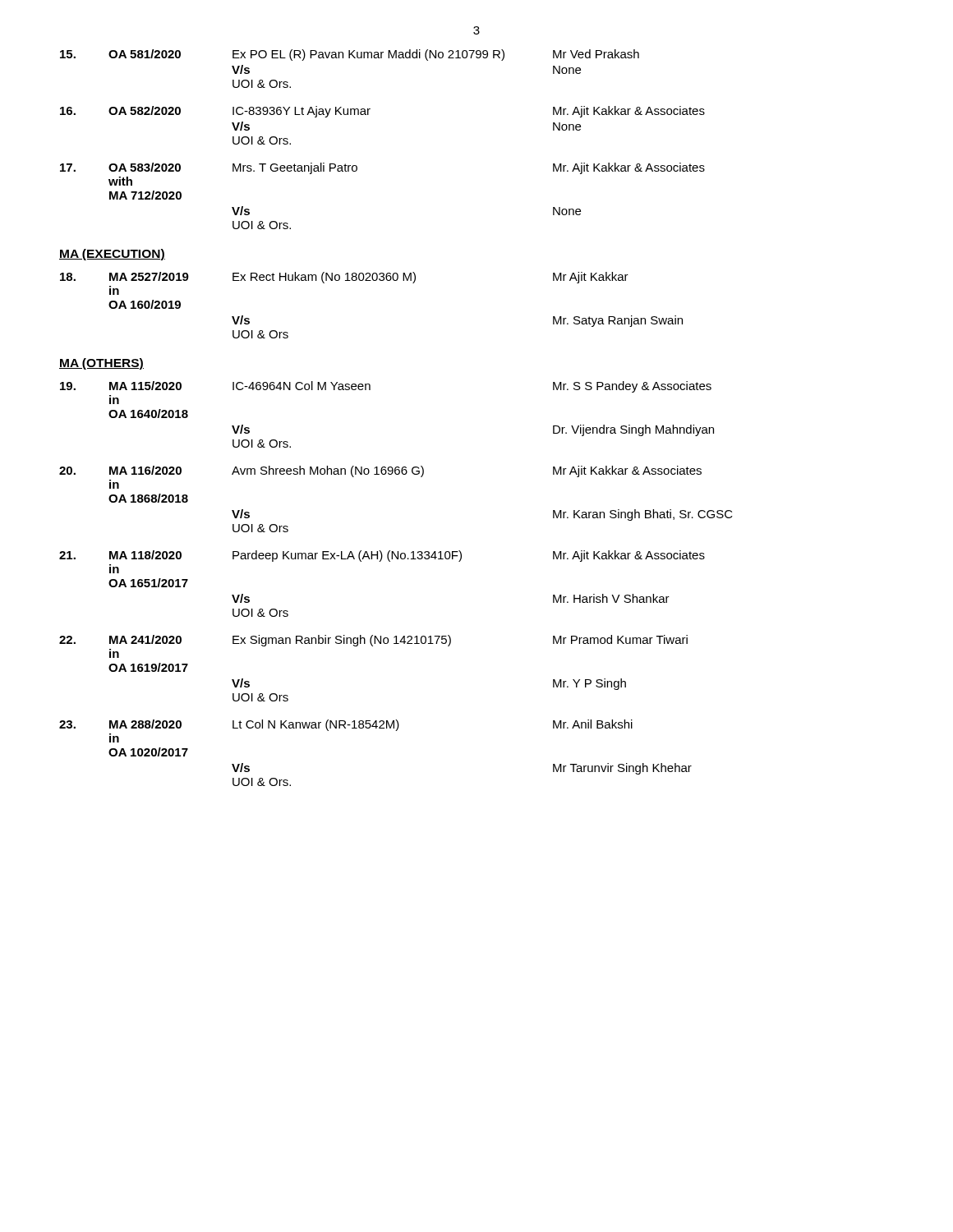The image size is (953, 1232).
Task: Navigate to the text block starting "23. MA 288/2020inOA 1020/2017 Lt"
Action: point(346,725)
